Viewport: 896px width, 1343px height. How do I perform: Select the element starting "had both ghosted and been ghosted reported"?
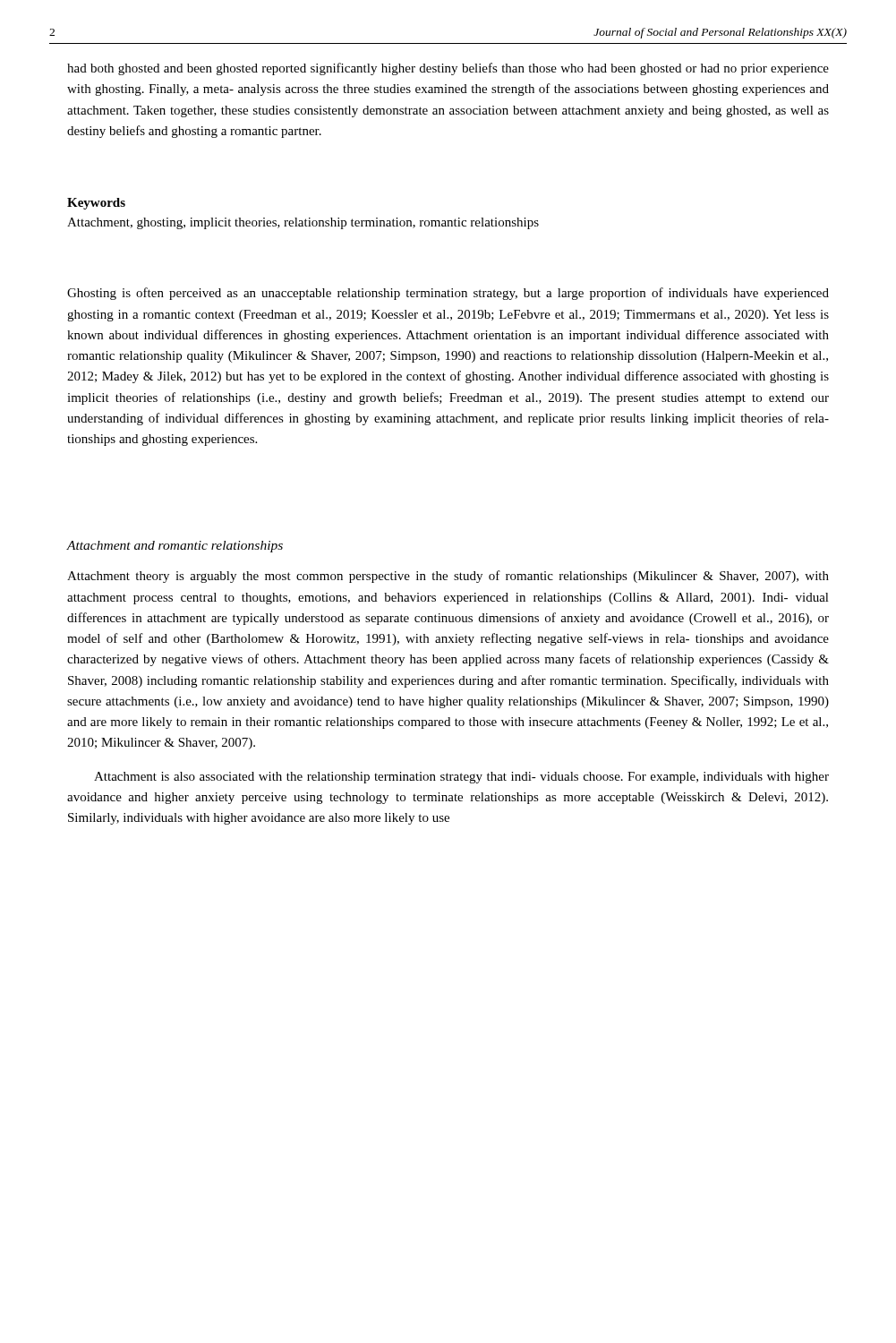(x=448, y=99)
